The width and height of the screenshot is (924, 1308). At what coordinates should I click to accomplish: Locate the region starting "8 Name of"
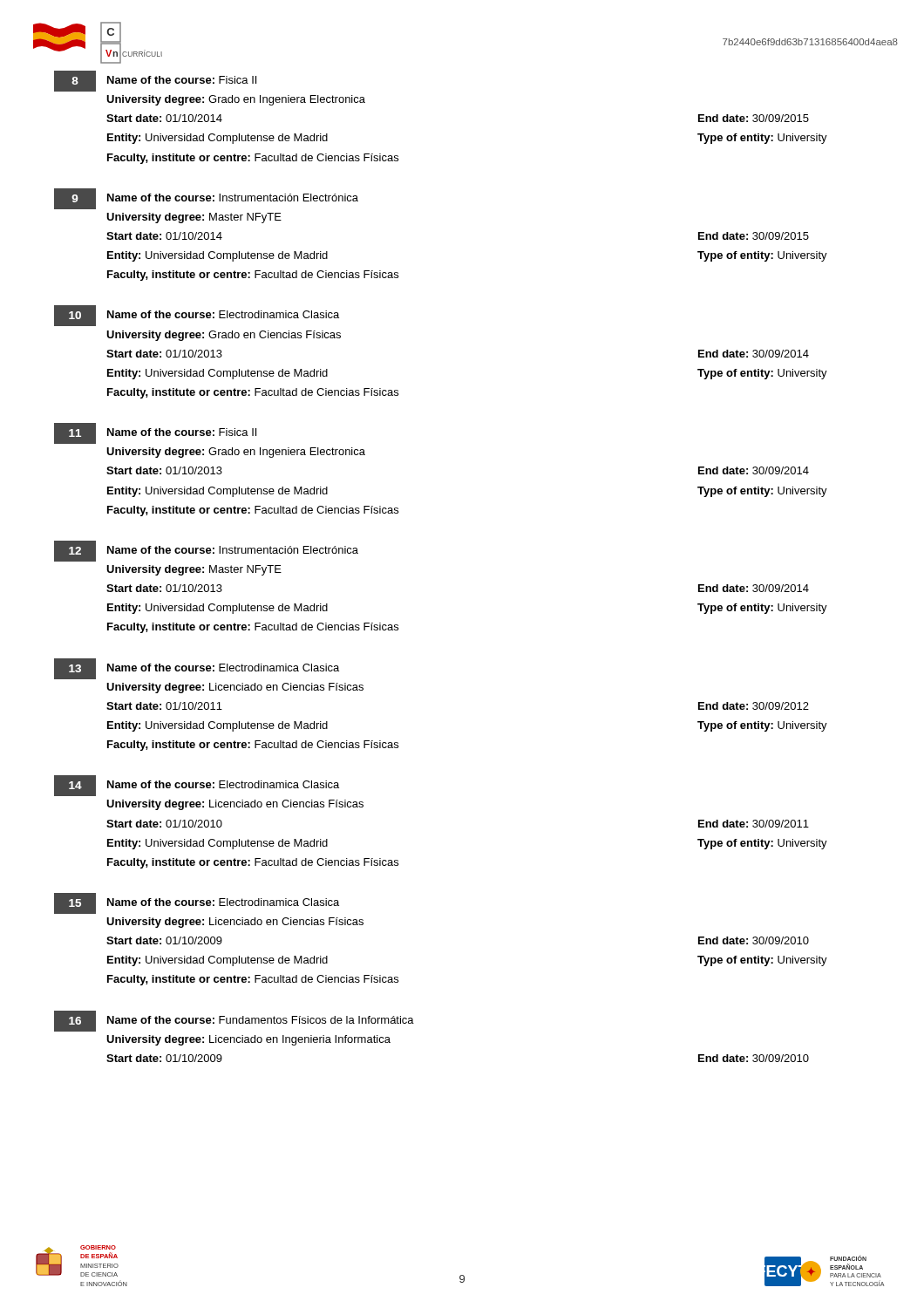coord(155,81)
